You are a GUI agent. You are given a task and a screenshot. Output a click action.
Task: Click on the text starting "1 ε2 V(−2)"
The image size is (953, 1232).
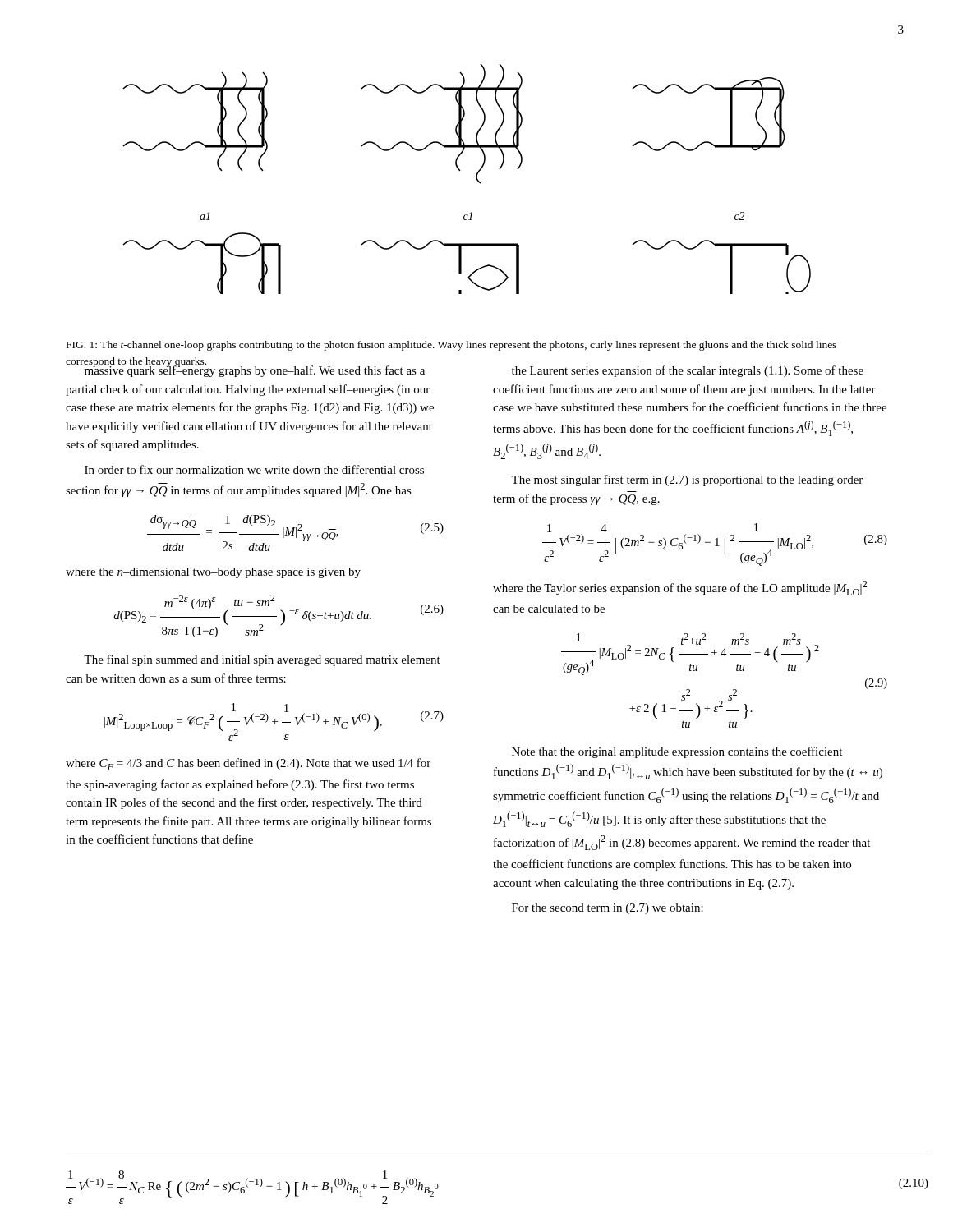coord(715,543)
